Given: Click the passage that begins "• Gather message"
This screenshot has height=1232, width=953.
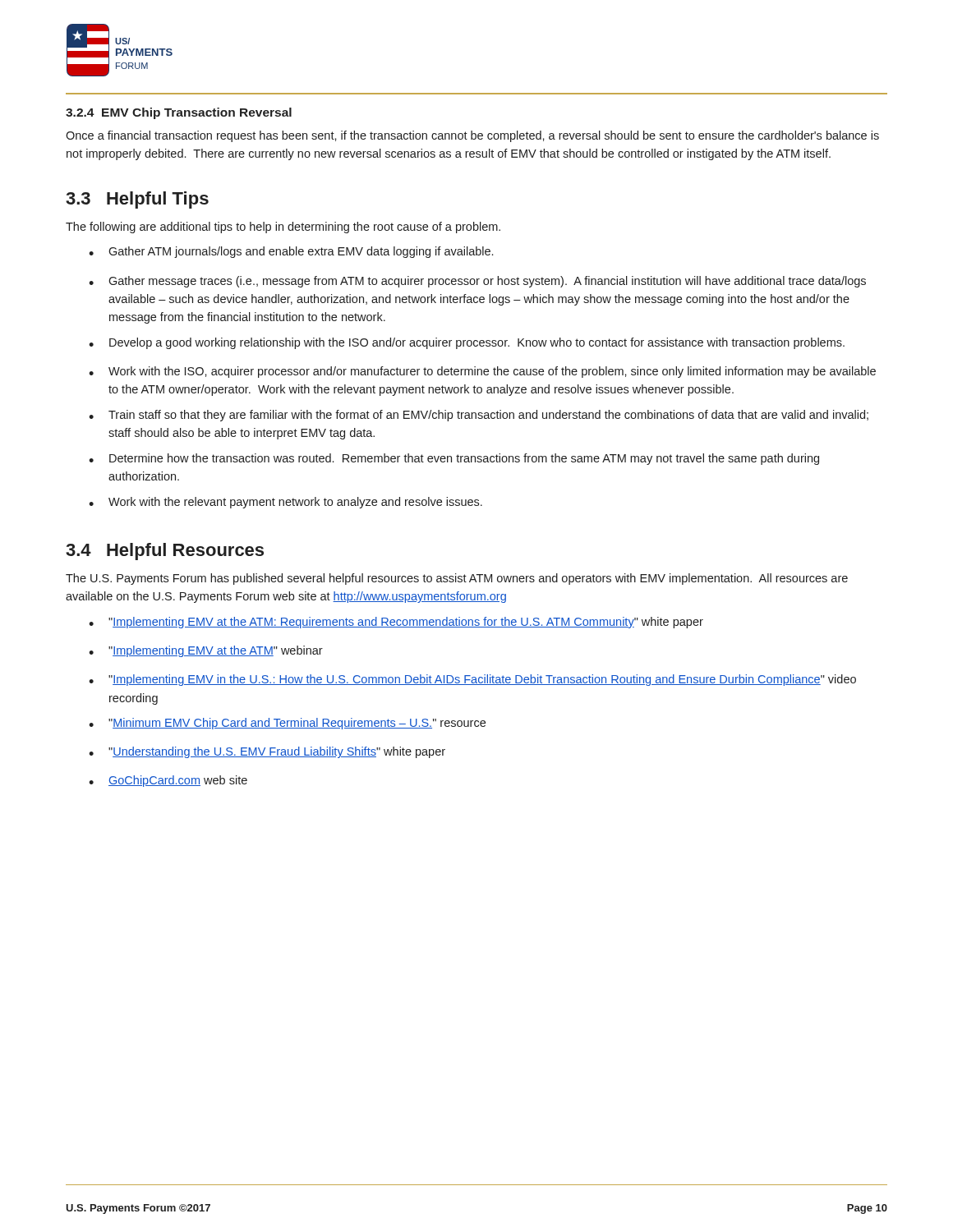Looking at the screenshot, I should coord(488,299).
